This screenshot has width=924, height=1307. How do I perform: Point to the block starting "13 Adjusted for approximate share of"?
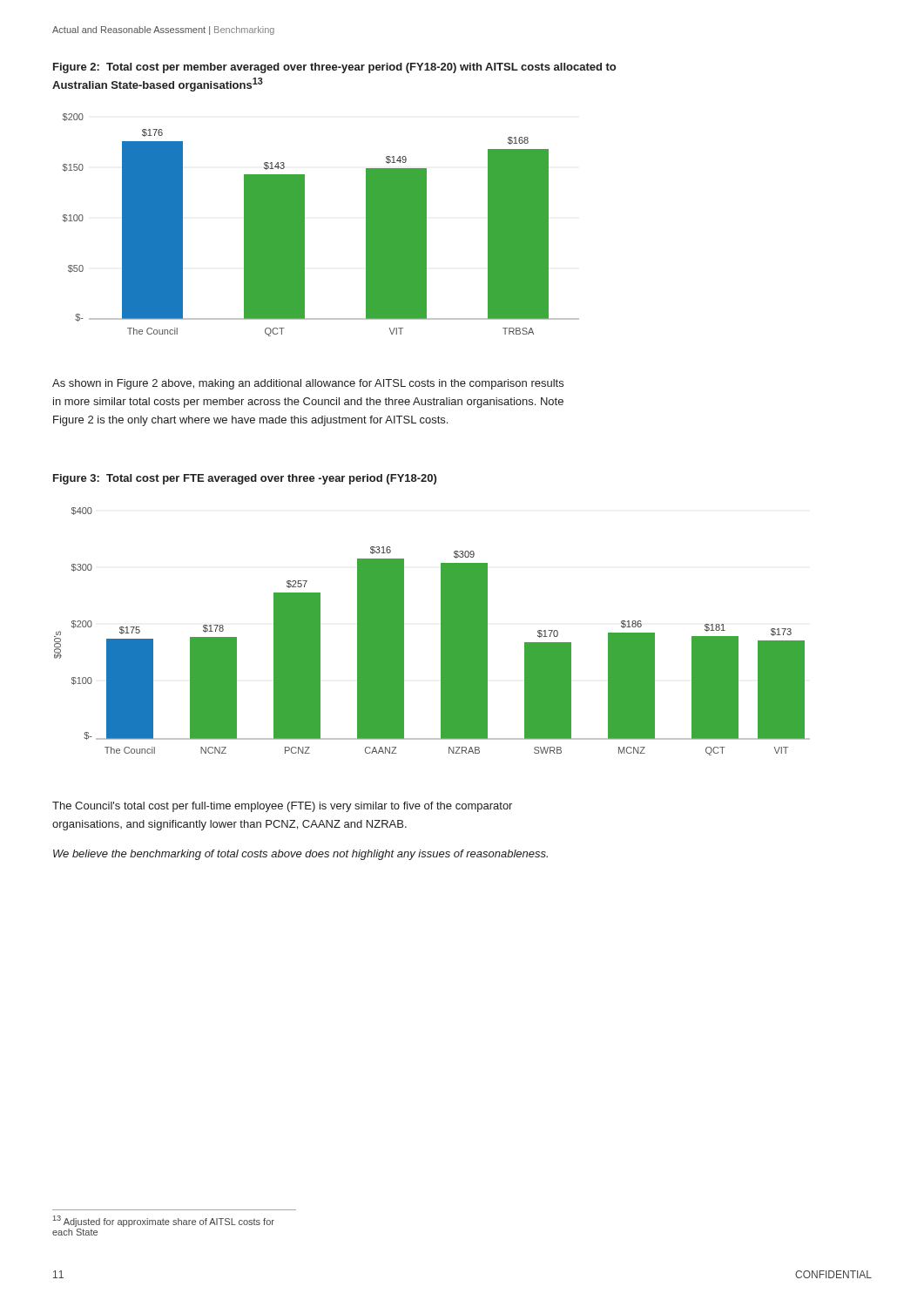163,1226
